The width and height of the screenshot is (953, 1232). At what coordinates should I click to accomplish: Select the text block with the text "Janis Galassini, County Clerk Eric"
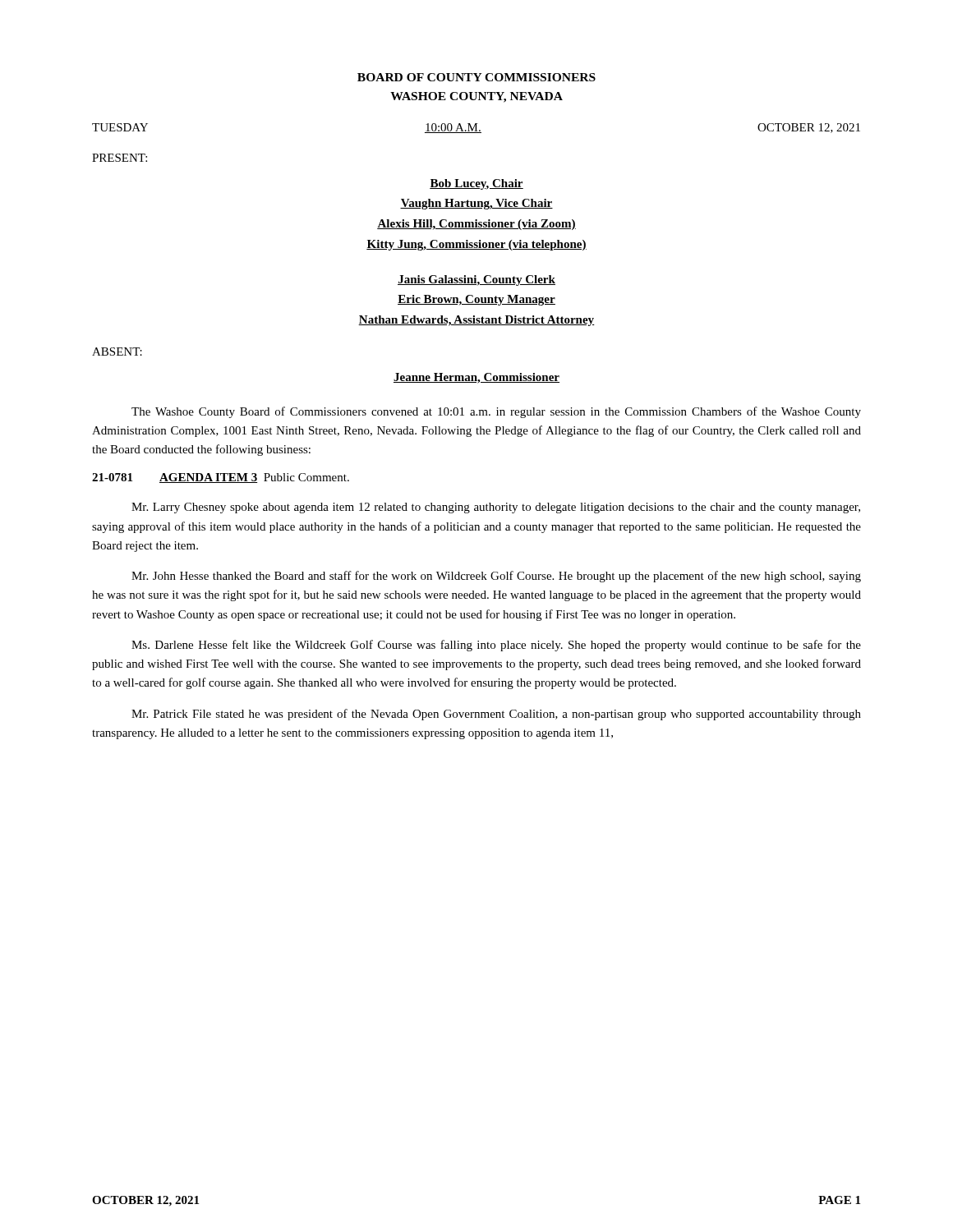(x=476, y=299)
